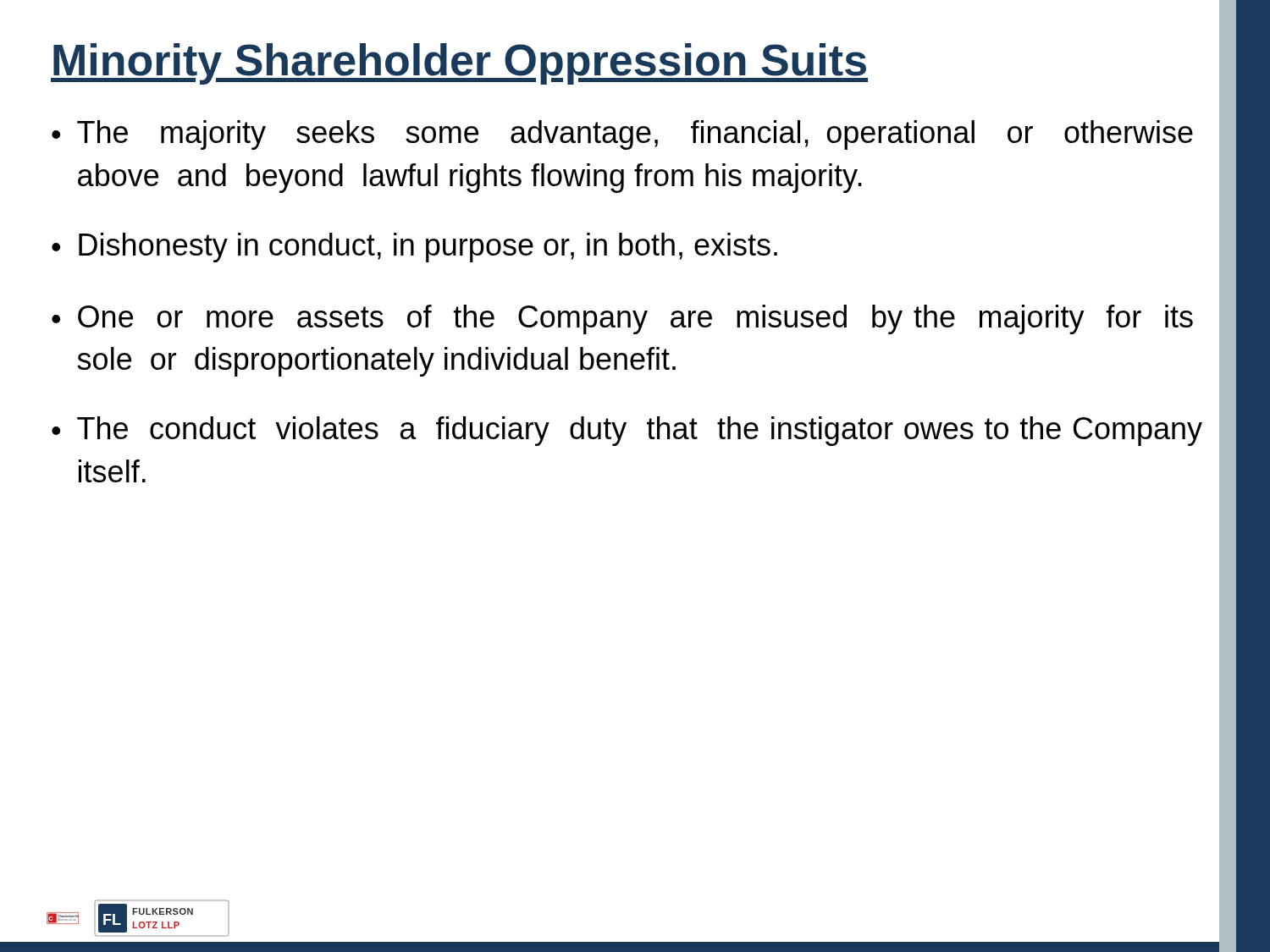Click on the list item with the text "• One or more assets"
1270x952 pixels.
627,338
